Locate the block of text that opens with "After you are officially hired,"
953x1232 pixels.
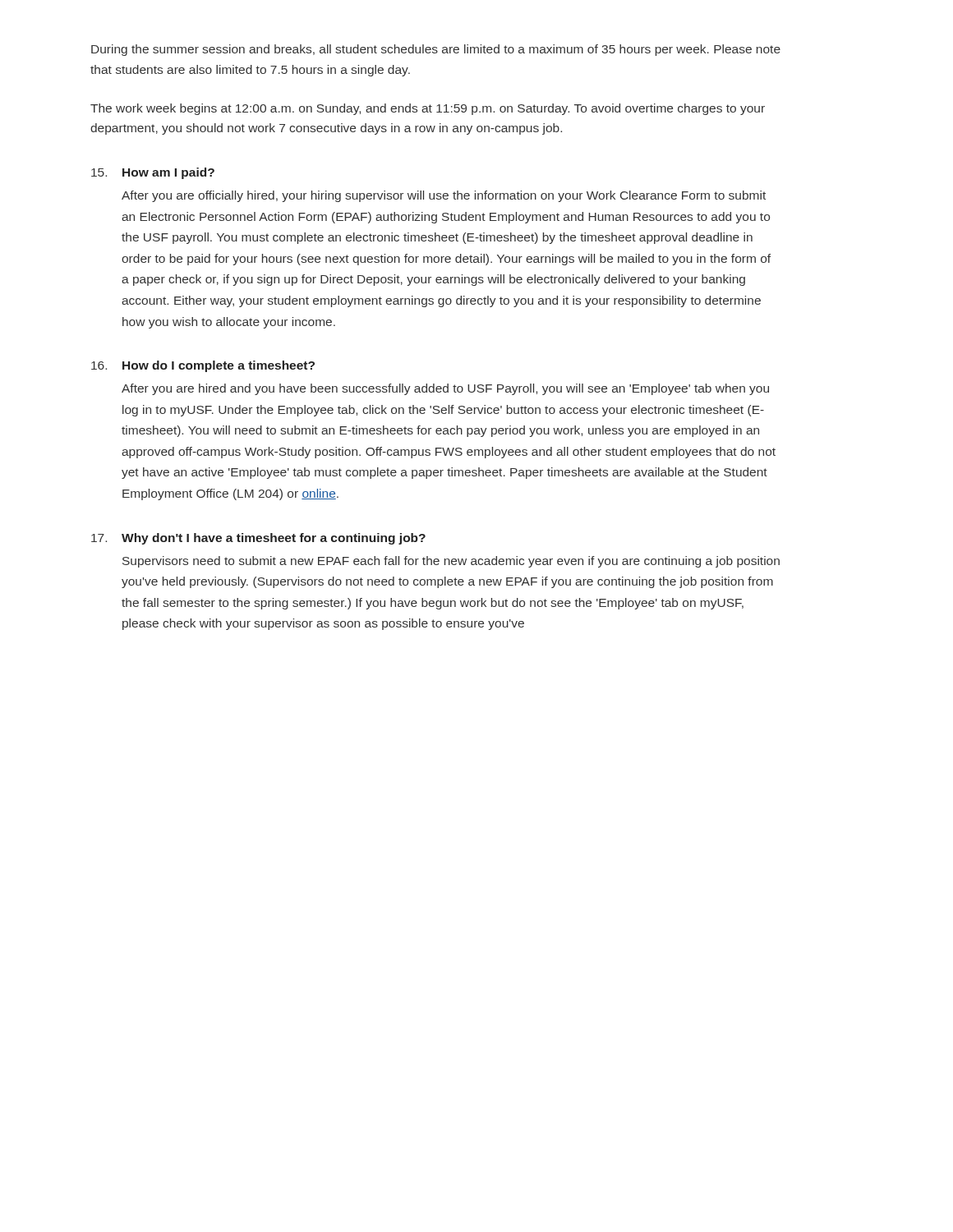[x=446, y=258]
